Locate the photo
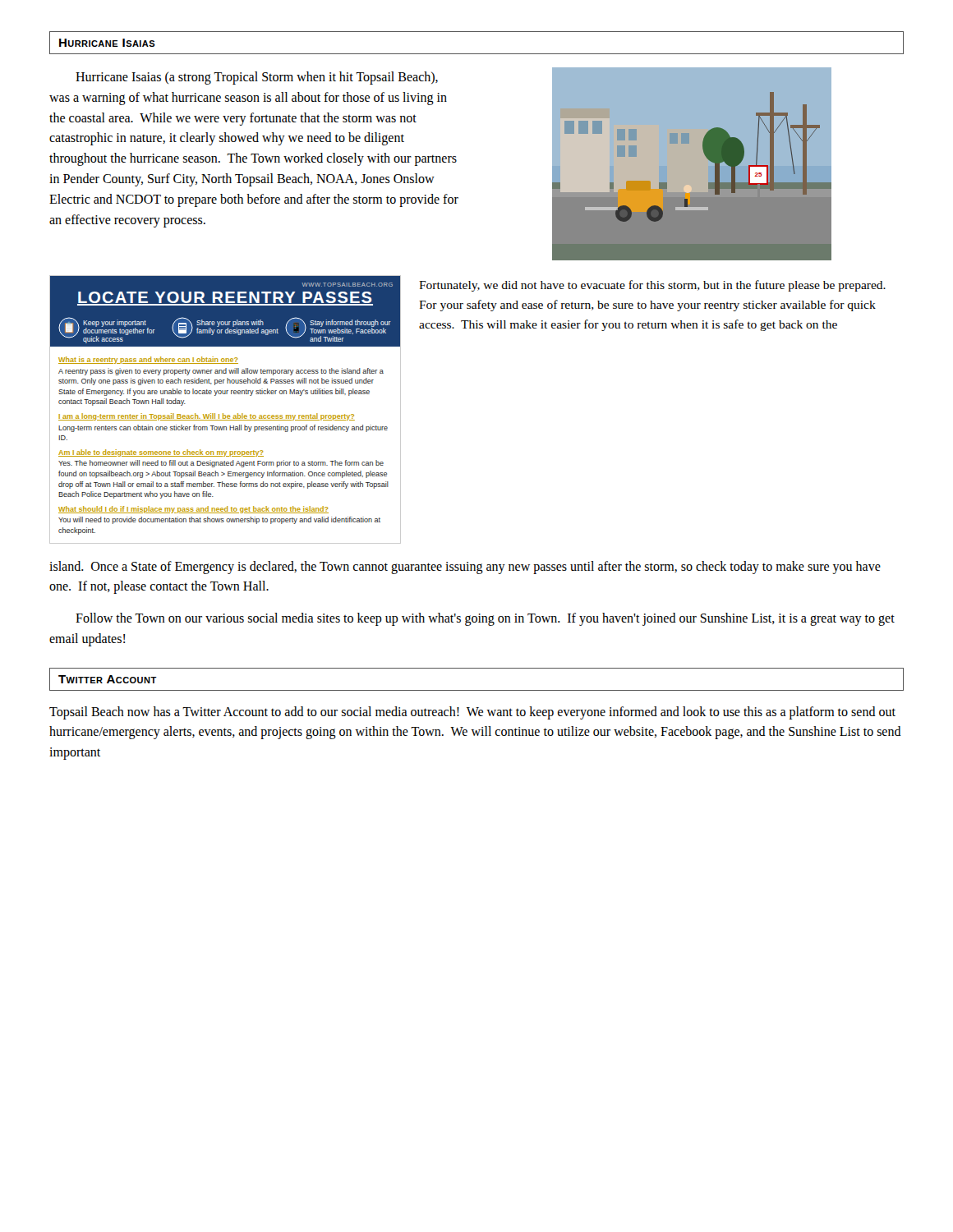The width and height of the screenshot is (953, 1232). pos(692,164)
